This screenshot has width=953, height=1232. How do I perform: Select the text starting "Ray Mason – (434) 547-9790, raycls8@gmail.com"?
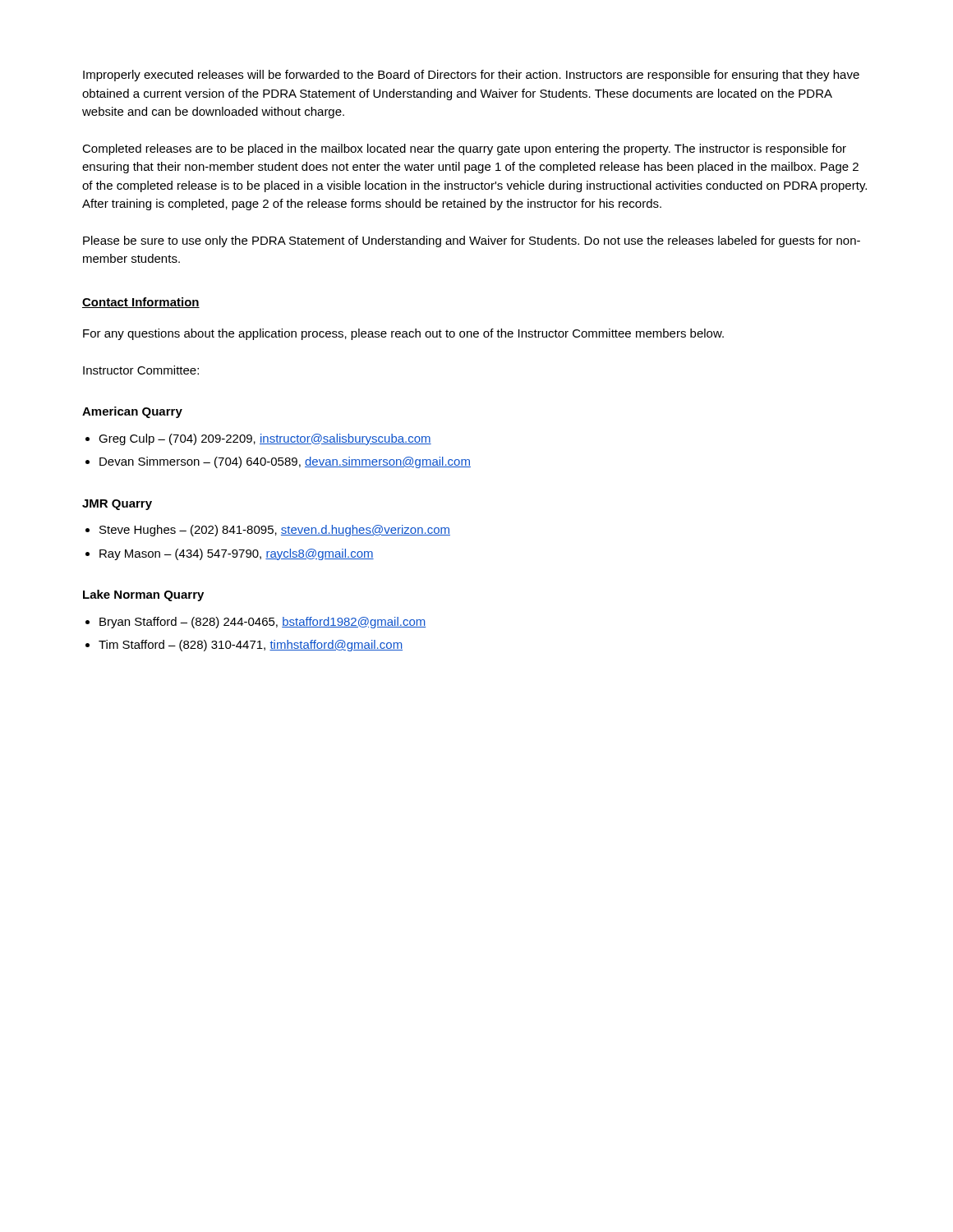pos(236,553)
